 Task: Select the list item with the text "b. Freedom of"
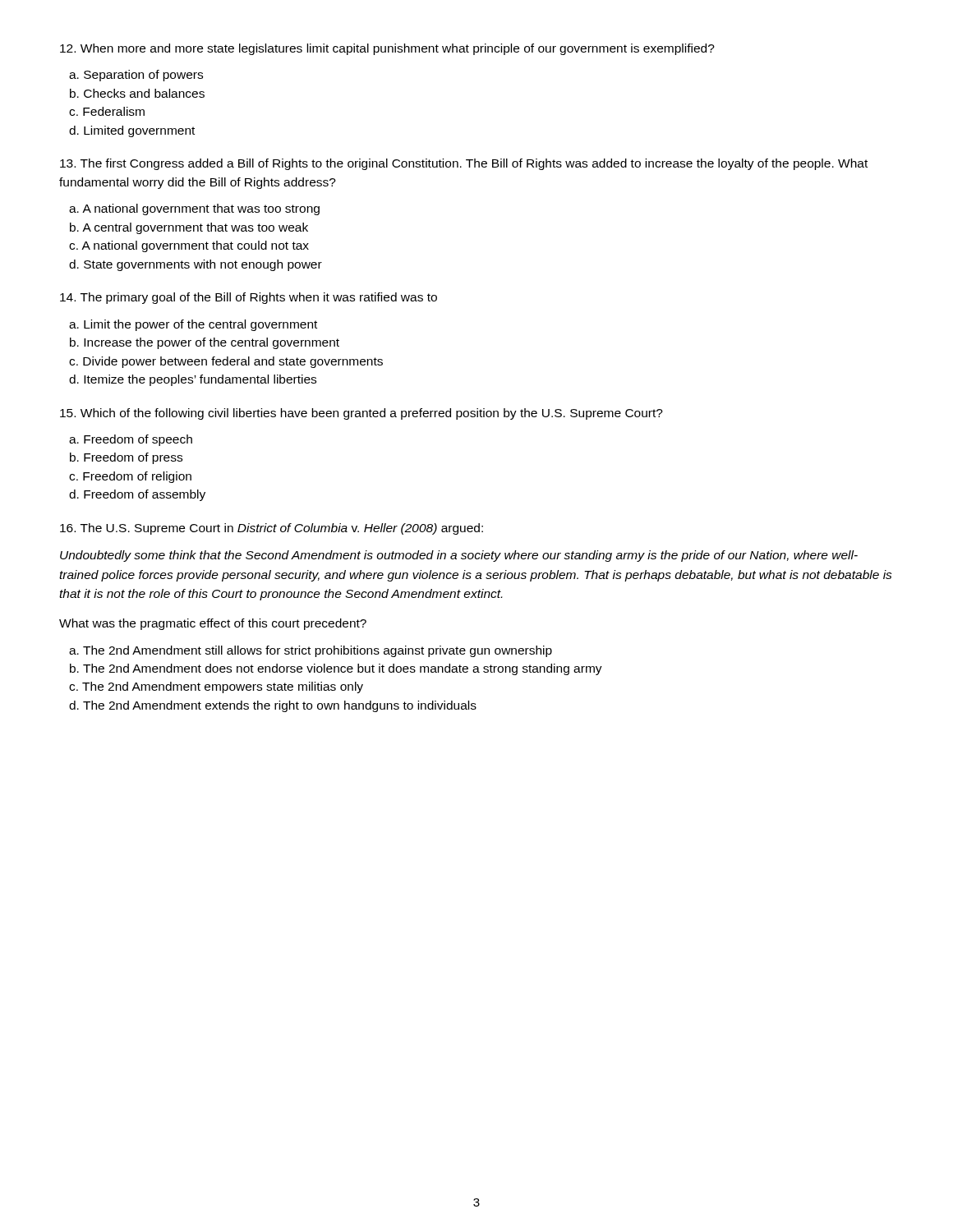tap(126, 457)
